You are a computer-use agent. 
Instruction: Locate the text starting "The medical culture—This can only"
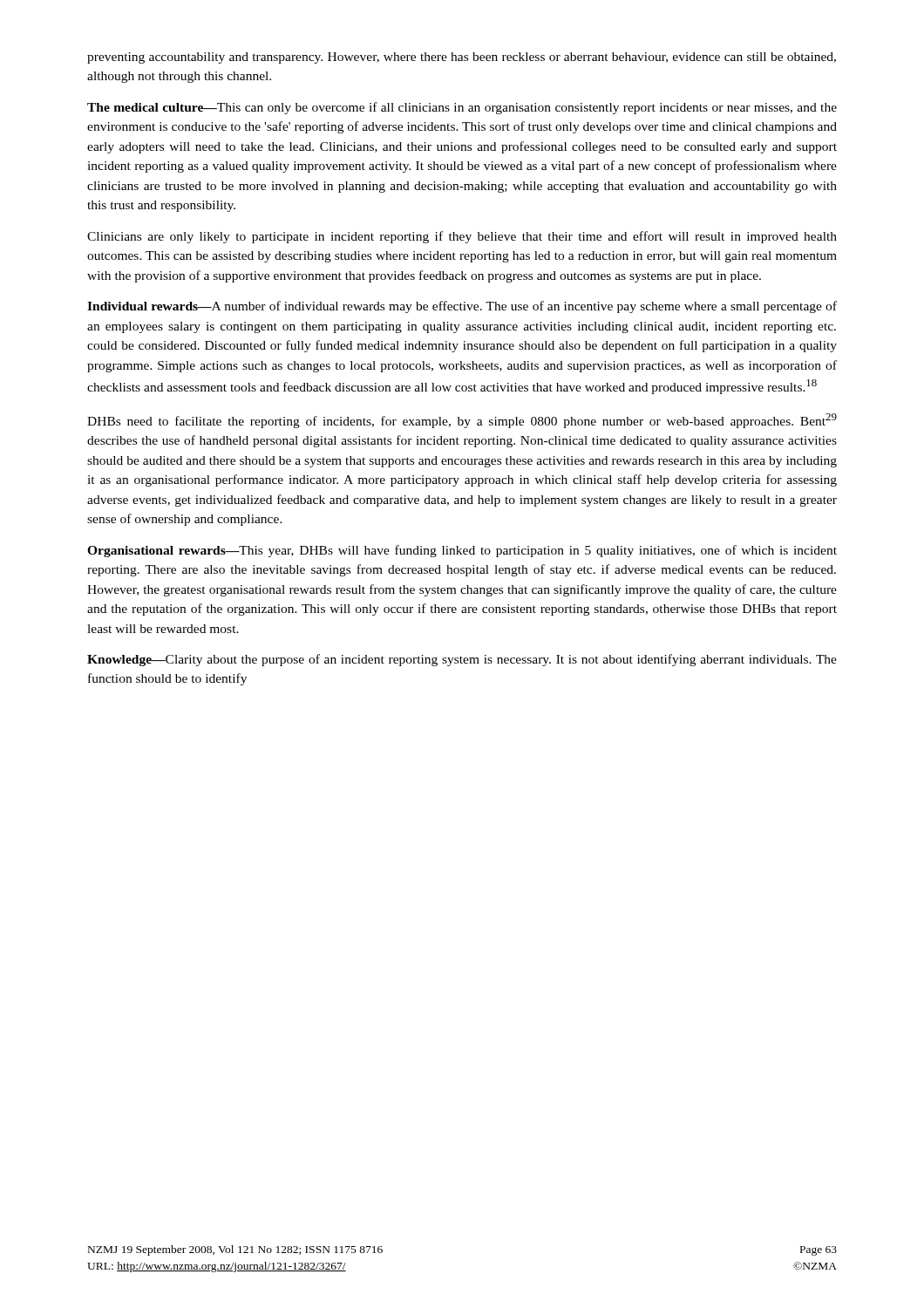[x=462, y=156]
